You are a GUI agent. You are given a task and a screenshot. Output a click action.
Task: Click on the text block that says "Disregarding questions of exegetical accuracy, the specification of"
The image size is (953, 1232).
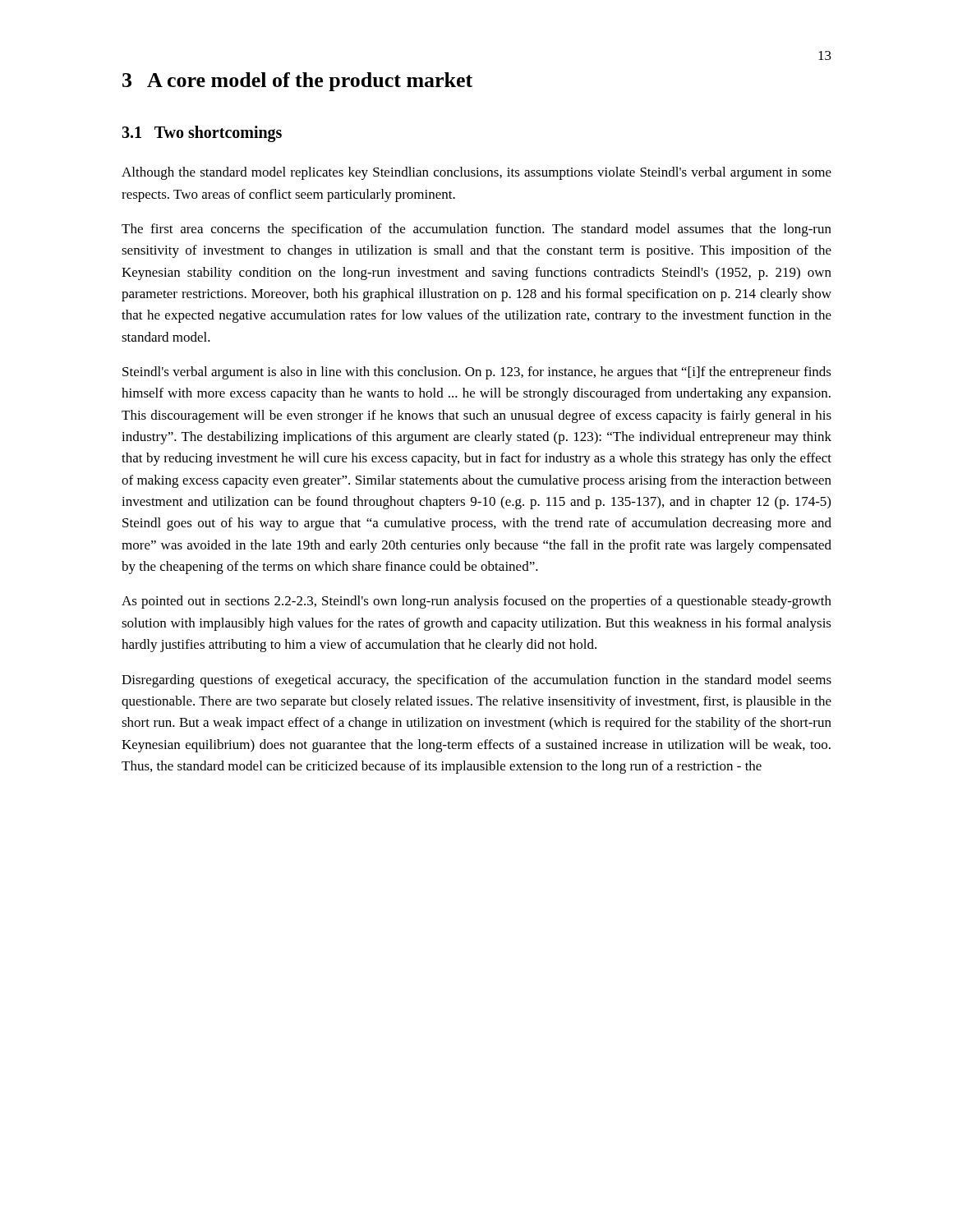tap(476, 723)
